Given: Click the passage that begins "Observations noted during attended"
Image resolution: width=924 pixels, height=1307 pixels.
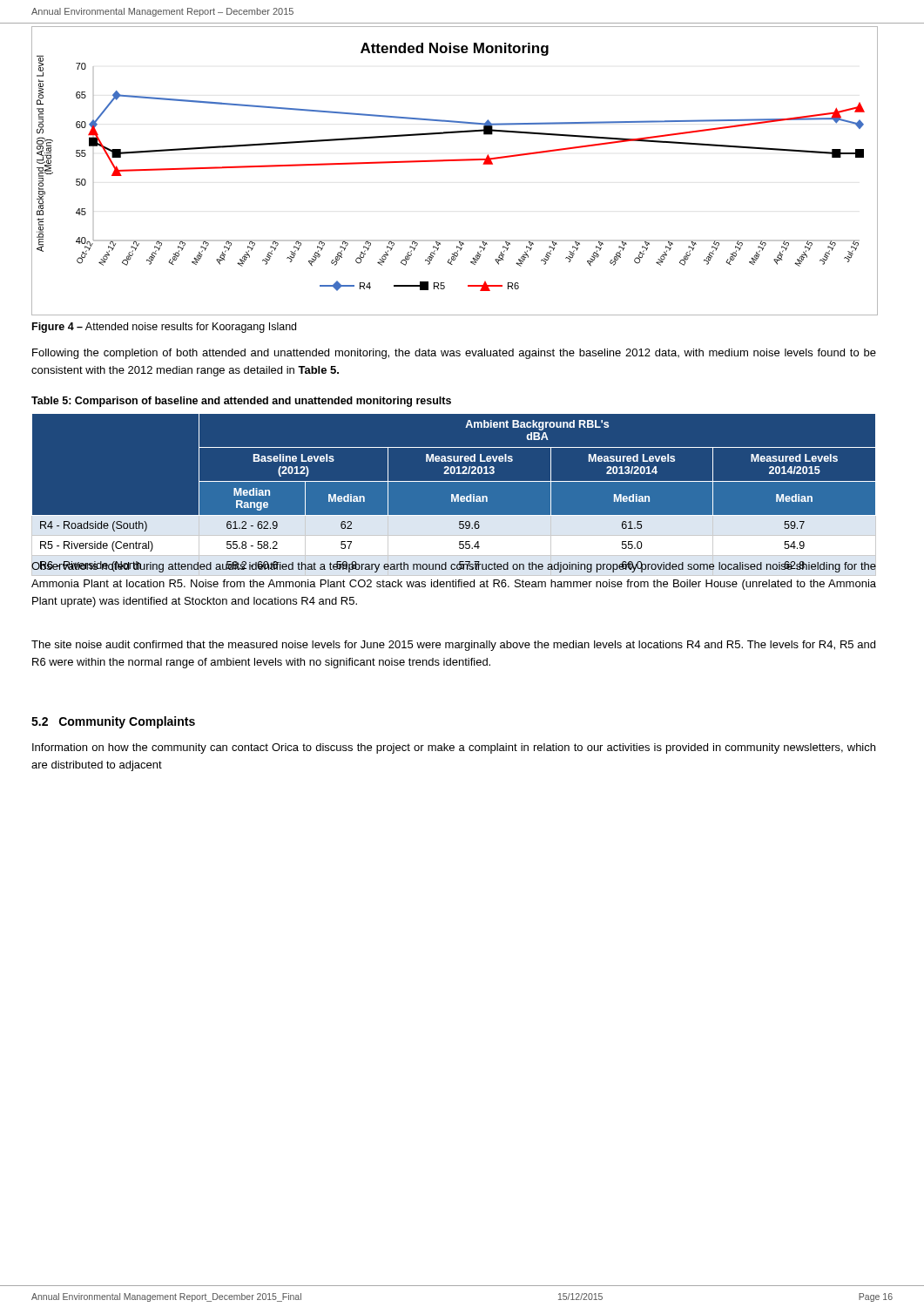Looking at the screenshot, I should 454,584.
